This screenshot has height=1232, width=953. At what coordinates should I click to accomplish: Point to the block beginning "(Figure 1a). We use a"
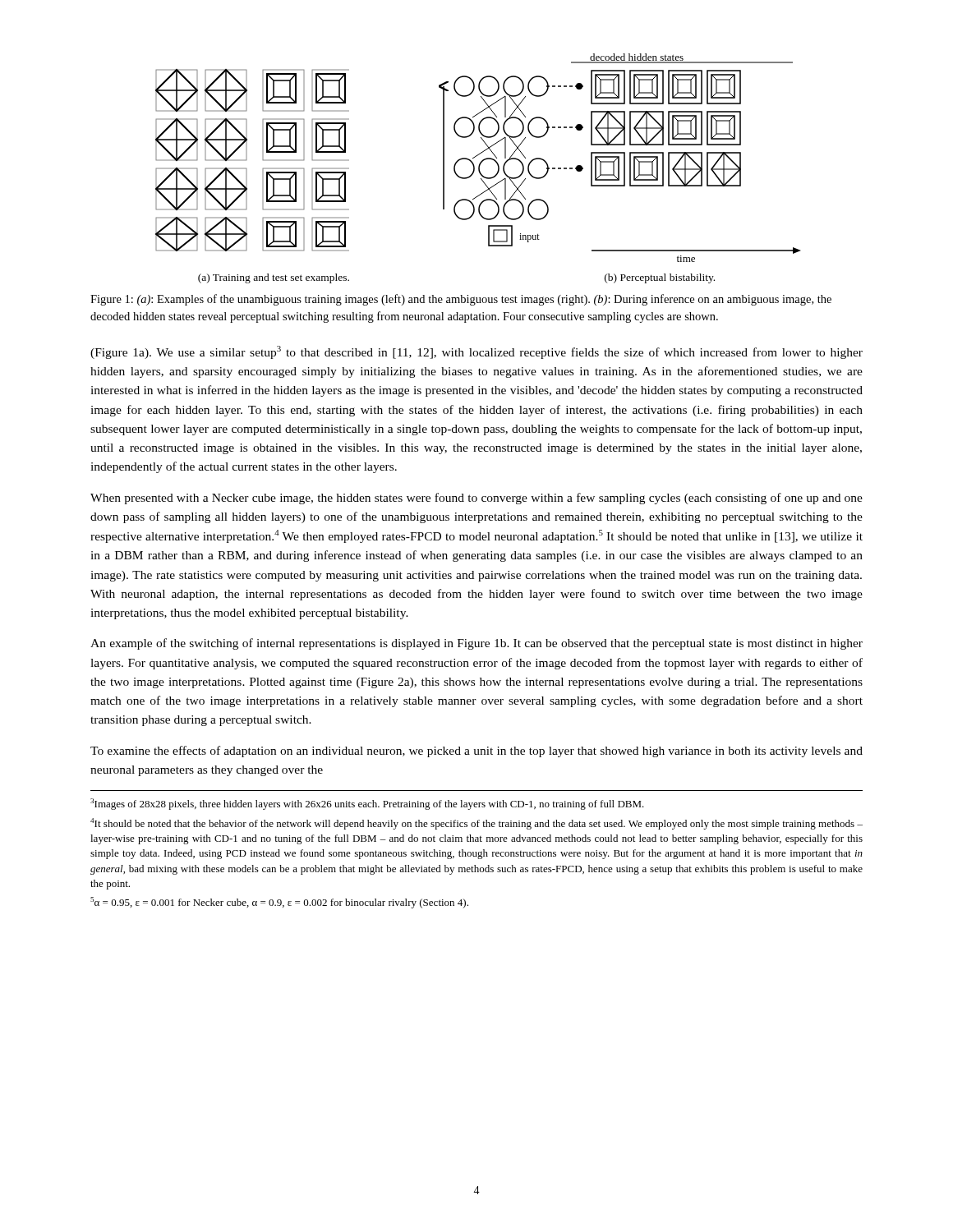(x=476, y=408)
